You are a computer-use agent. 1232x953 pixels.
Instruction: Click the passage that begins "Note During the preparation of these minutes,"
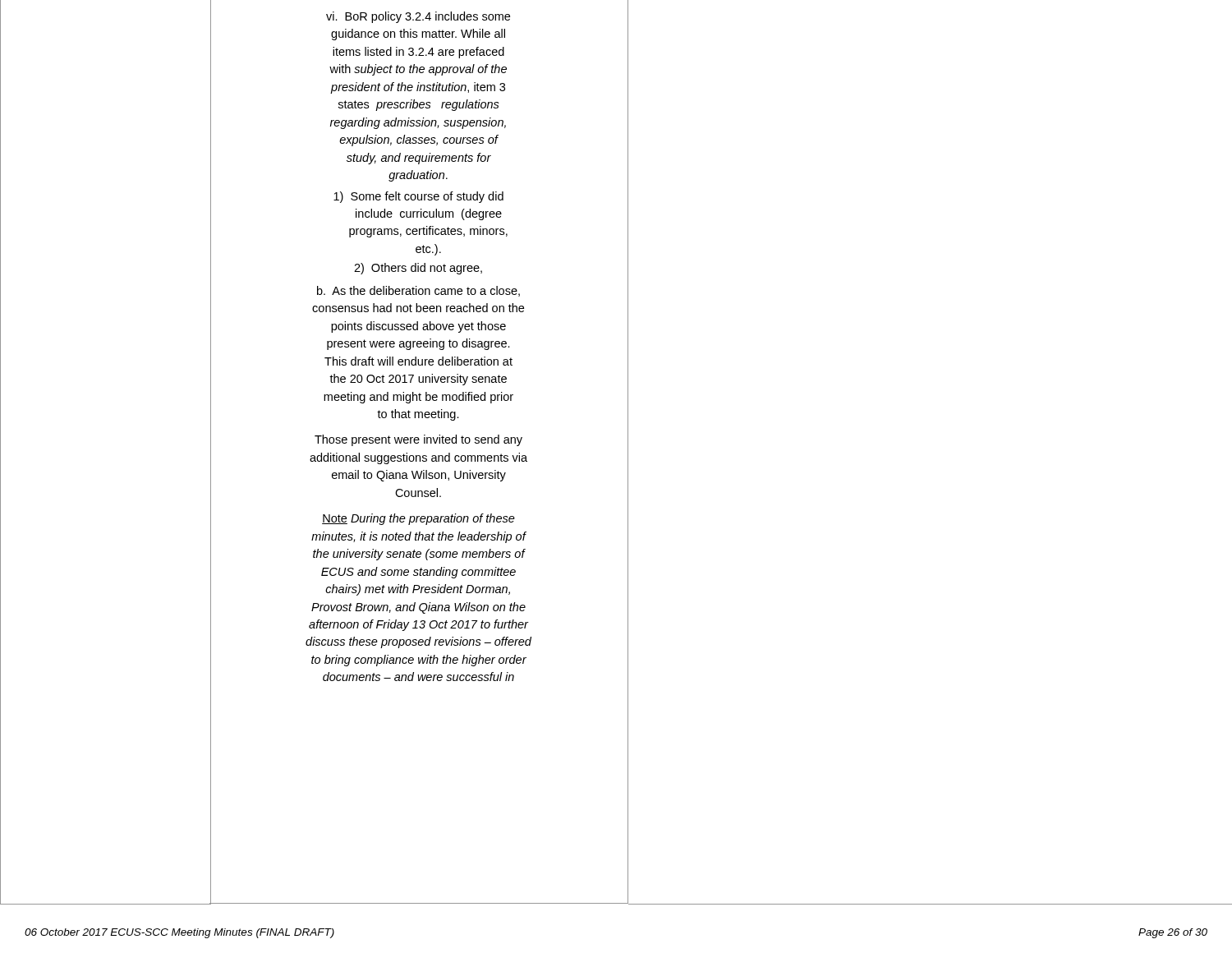pyautogui.click(x=418, y=598)
